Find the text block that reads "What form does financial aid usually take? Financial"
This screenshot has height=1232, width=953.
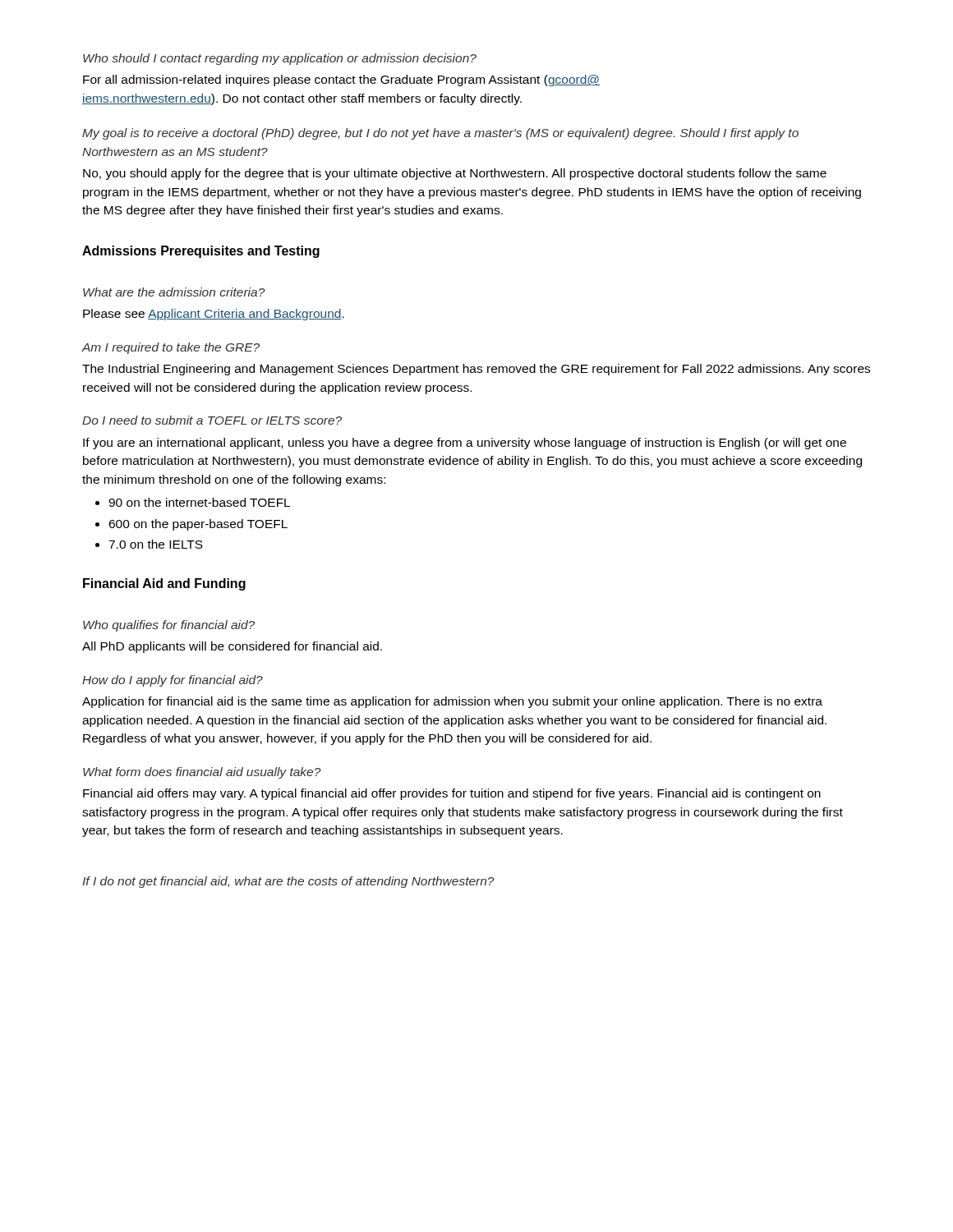[476, 801]
